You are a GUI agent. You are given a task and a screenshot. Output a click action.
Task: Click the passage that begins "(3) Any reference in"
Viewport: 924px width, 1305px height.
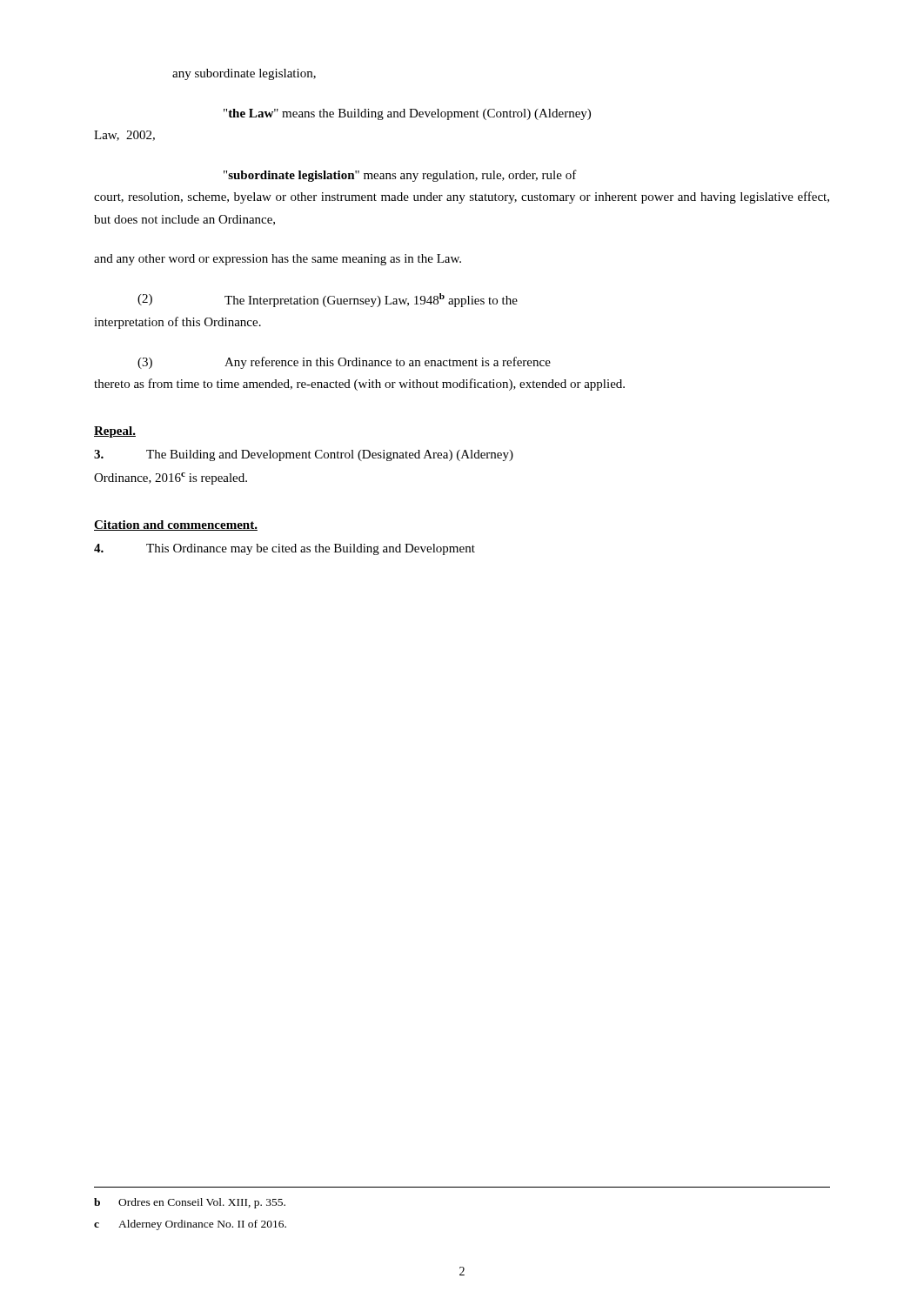[462, 373]
